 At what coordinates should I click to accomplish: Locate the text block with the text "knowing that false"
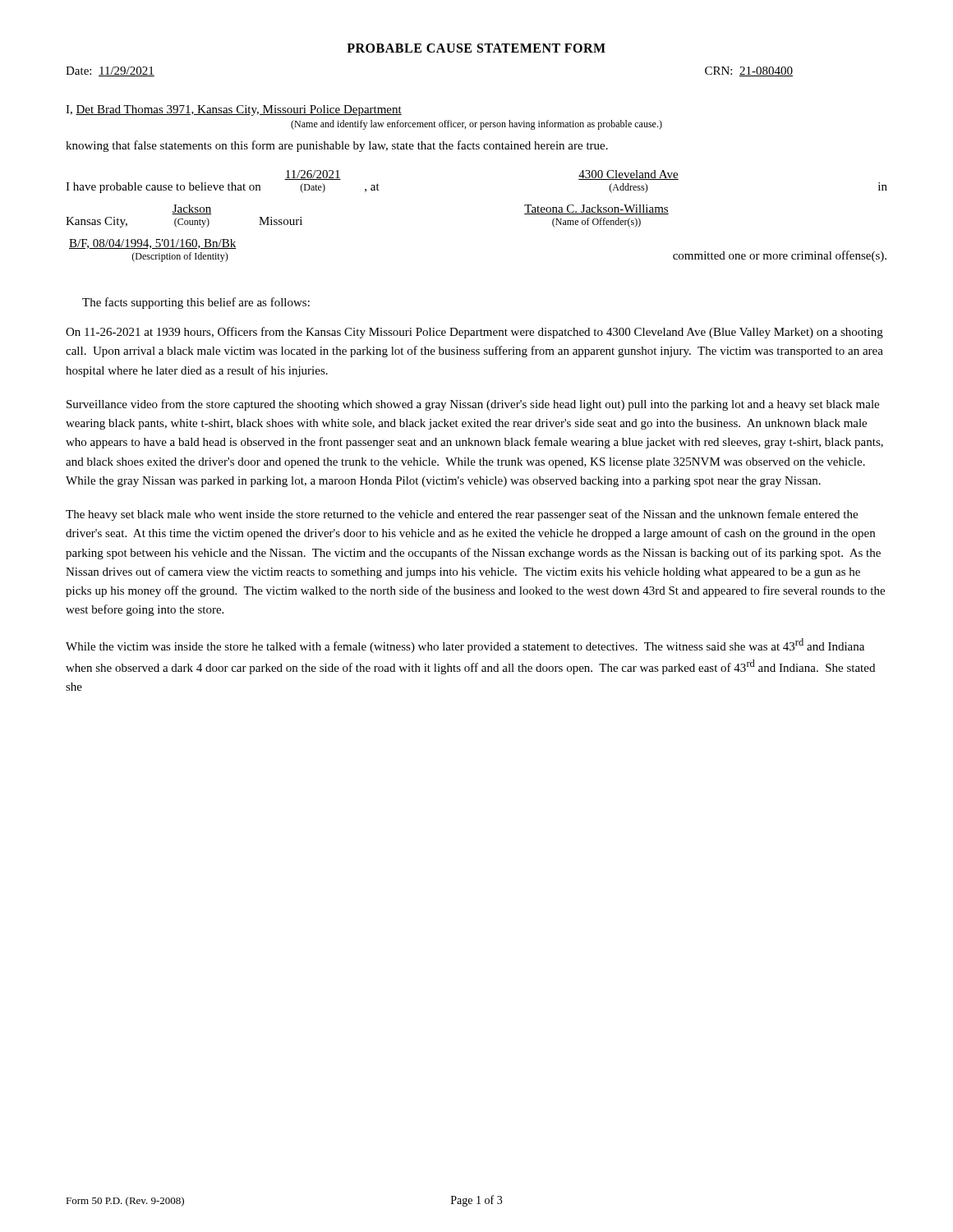pyautogui.click(x=337, y=145)
